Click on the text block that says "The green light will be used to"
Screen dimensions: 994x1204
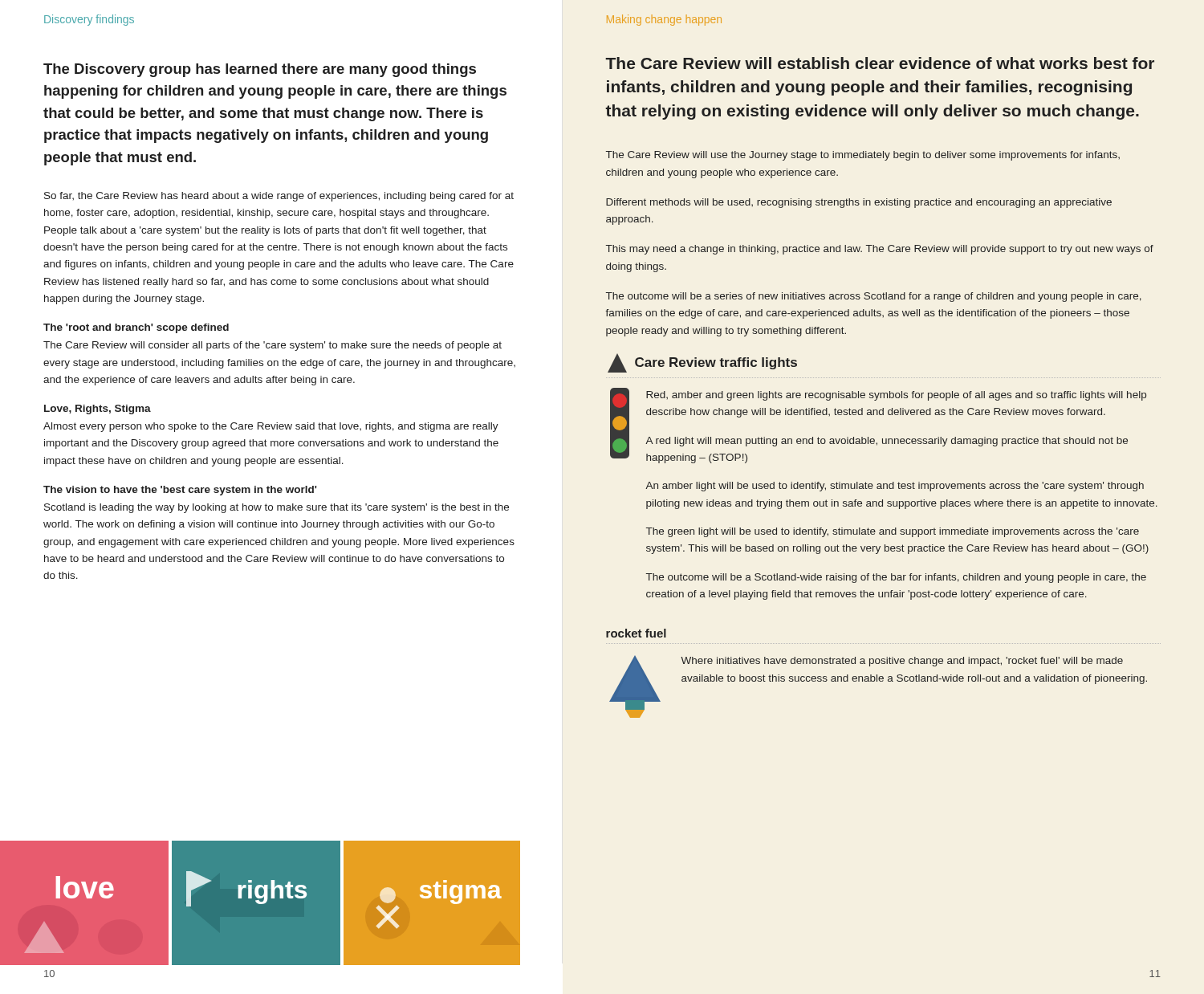click(897, 540)
